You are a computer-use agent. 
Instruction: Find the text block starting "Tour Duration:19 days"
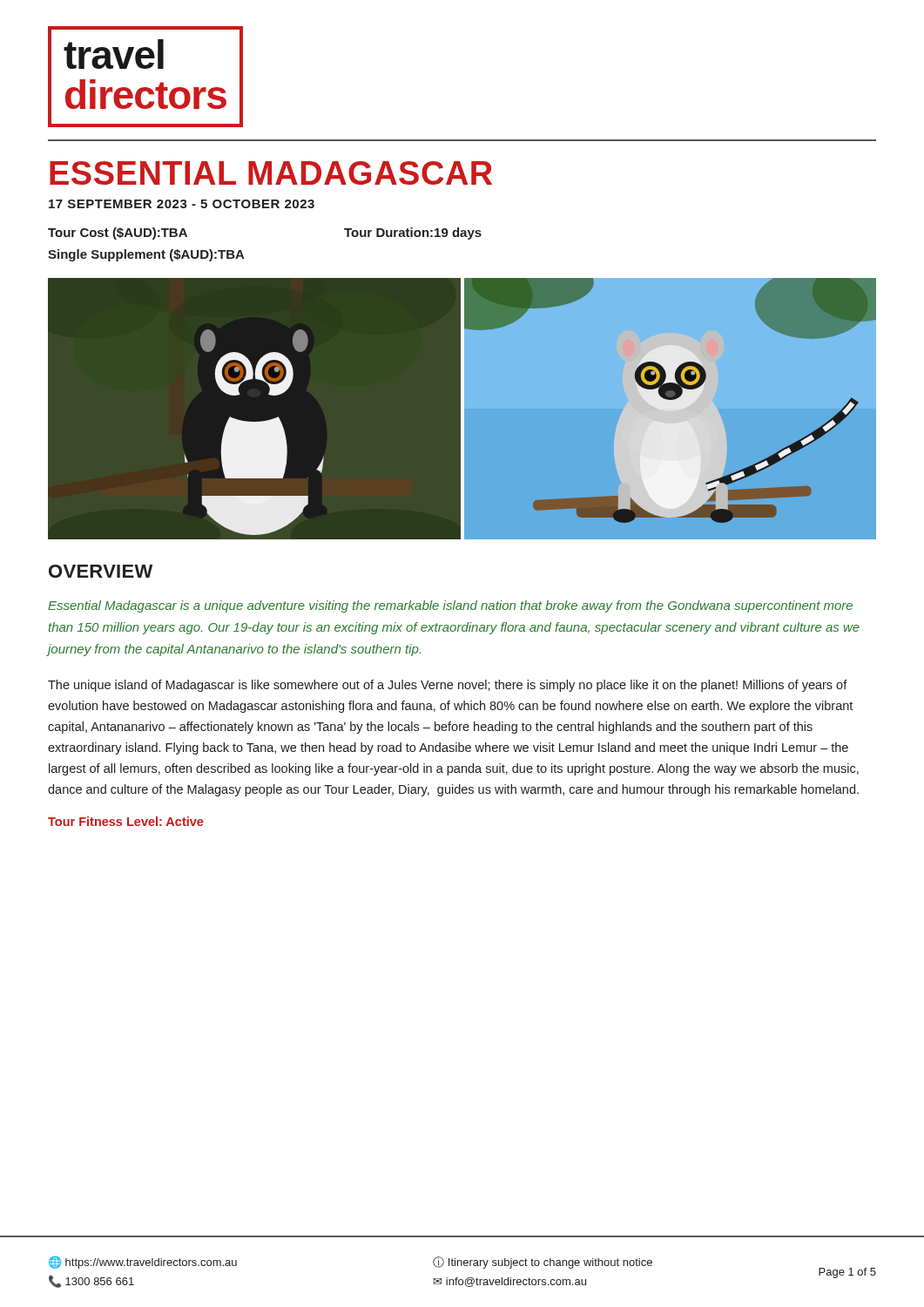(413, 234)
